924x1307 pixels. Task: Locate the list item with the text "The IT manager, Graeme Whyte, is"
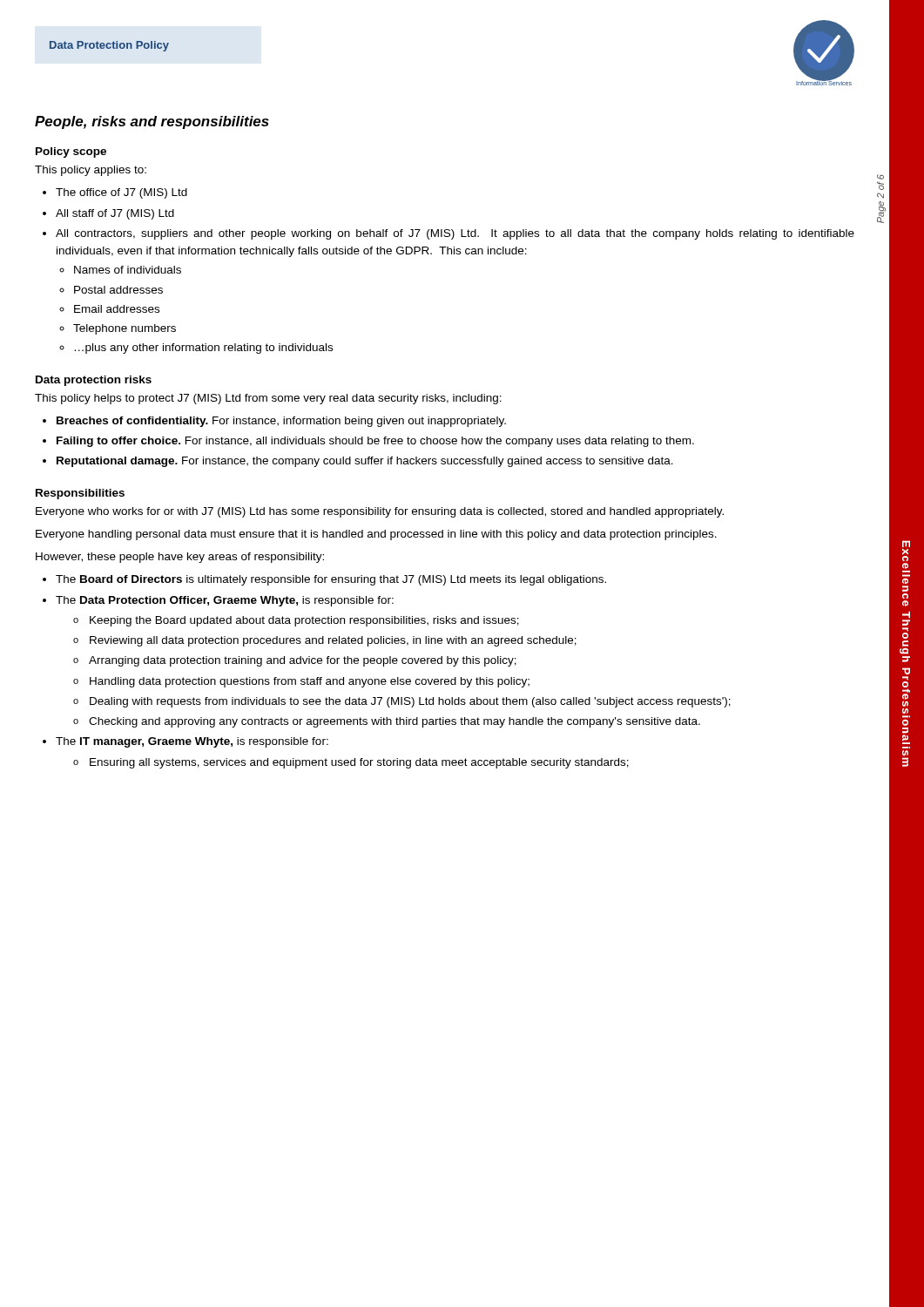pos(455,753)
